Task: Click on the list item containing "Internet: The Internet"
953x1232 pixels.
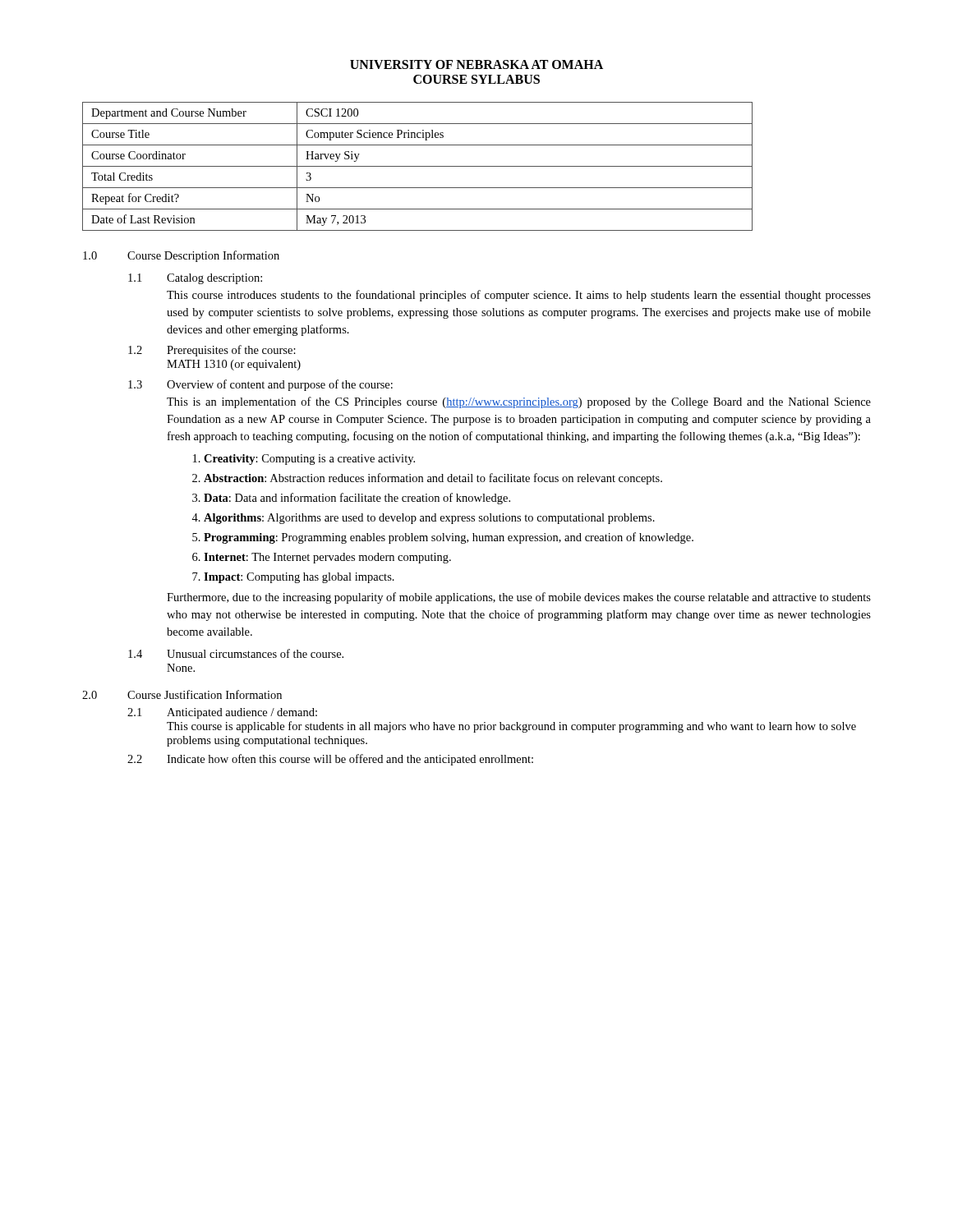Action: point(328,557)
